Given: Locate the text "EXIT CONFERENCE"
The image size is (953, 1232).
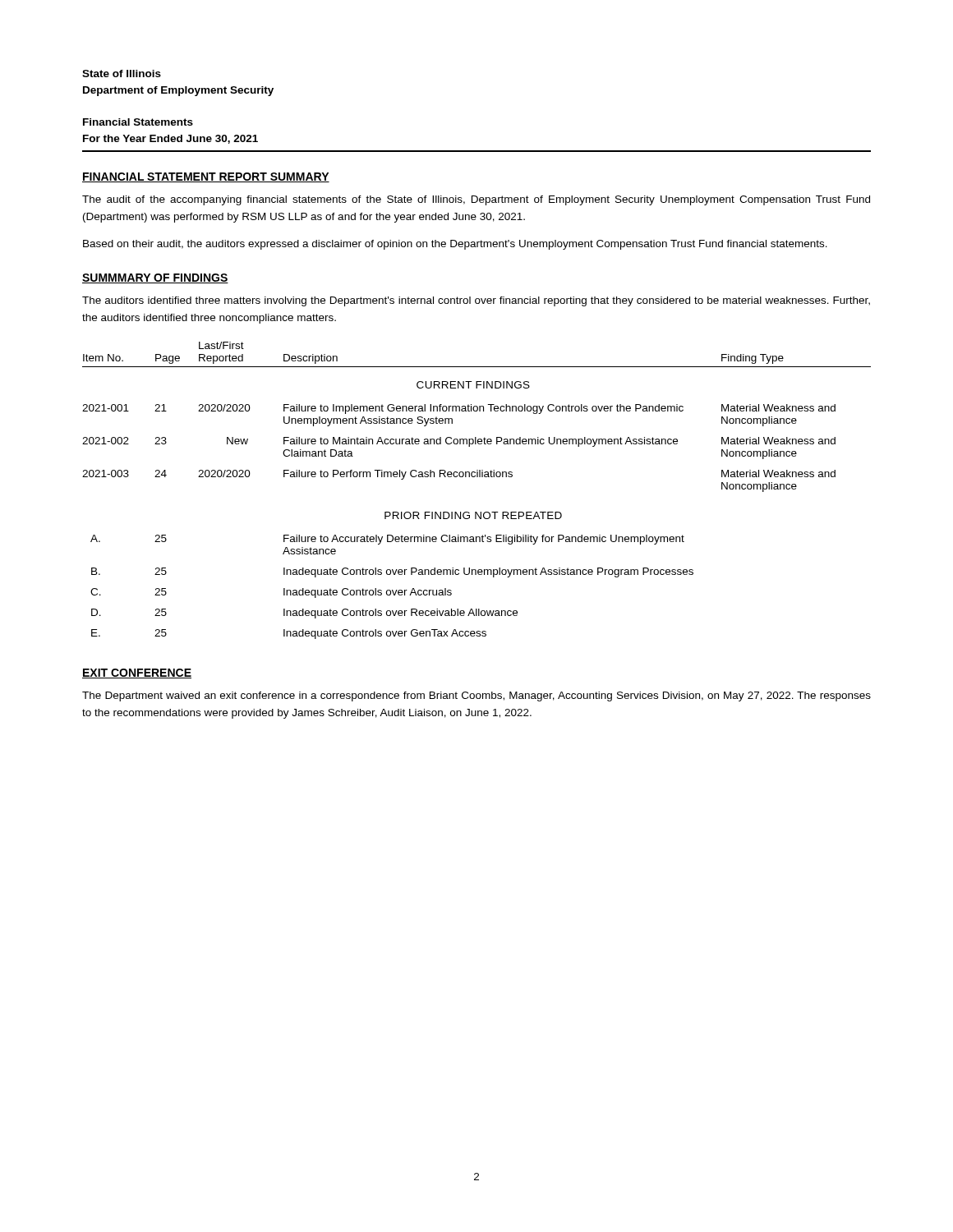Looking at the screenshot, I should pos(137,672).
